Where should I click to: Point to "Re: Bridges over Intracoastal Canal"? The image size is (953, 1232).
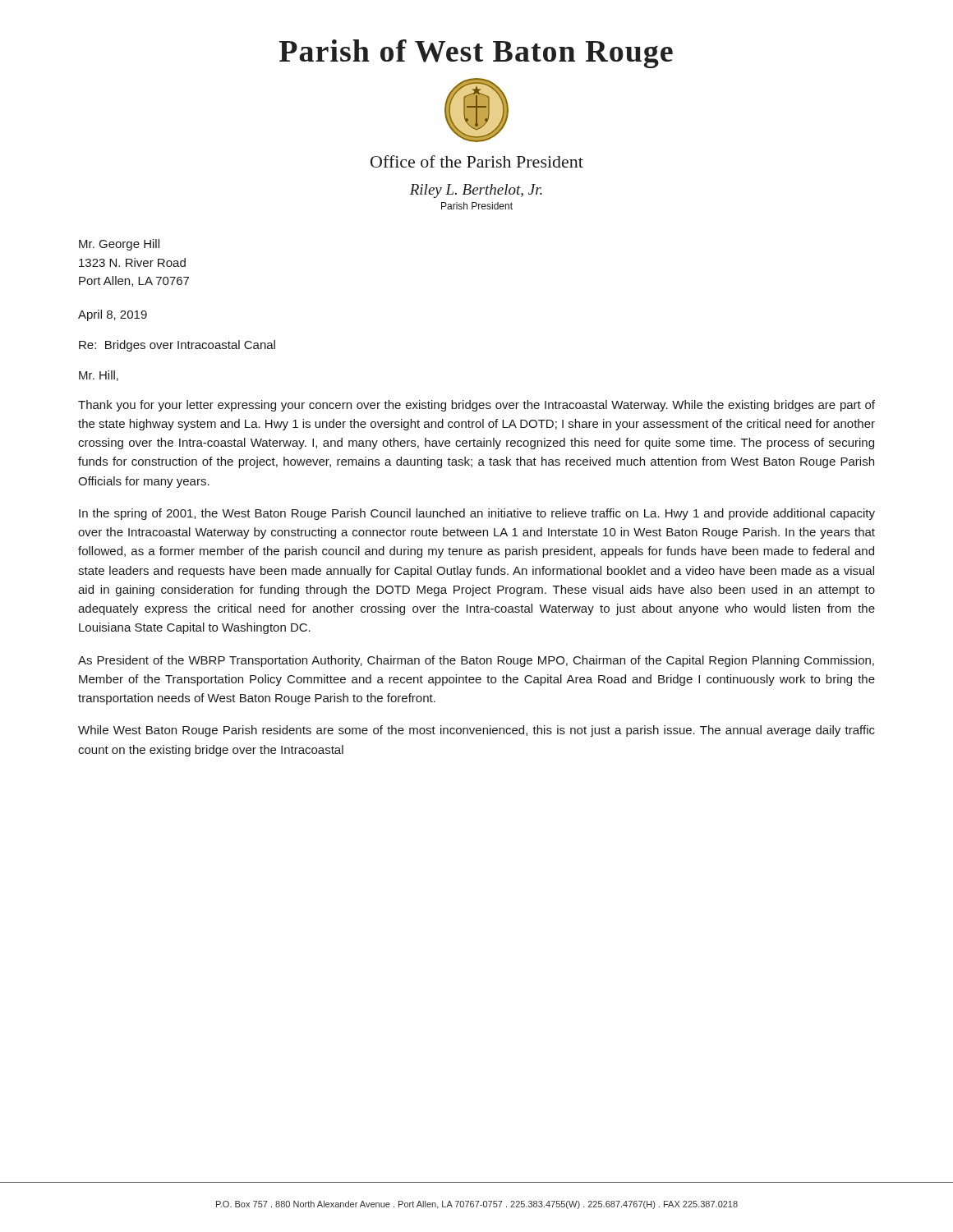pos(177,344)
